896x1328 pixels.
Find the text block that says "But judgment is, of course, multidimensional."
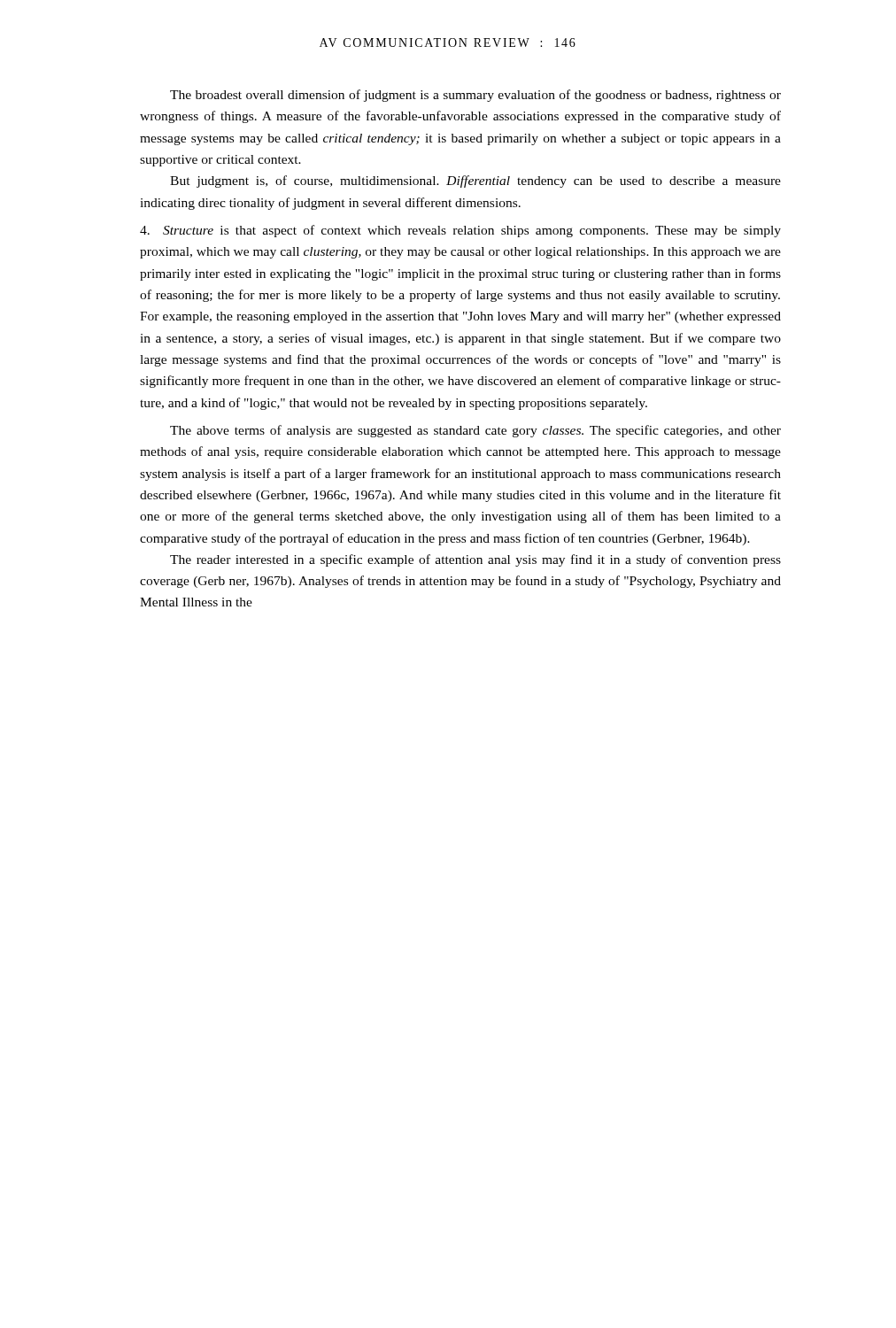pyautogui.click(x=460, y=191)
